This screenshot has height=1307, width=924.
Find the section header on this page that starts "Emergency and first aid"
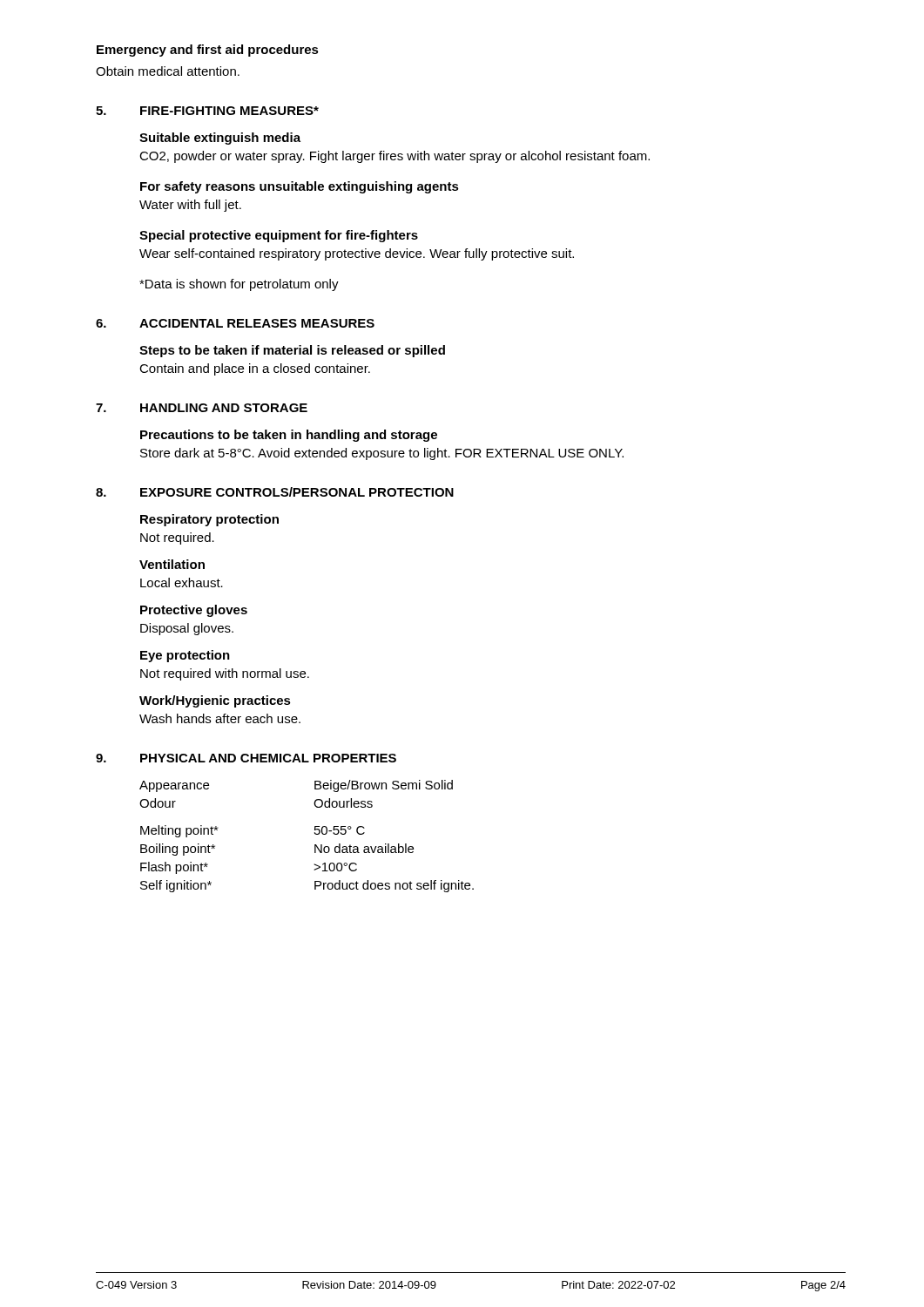coord(208,51)
